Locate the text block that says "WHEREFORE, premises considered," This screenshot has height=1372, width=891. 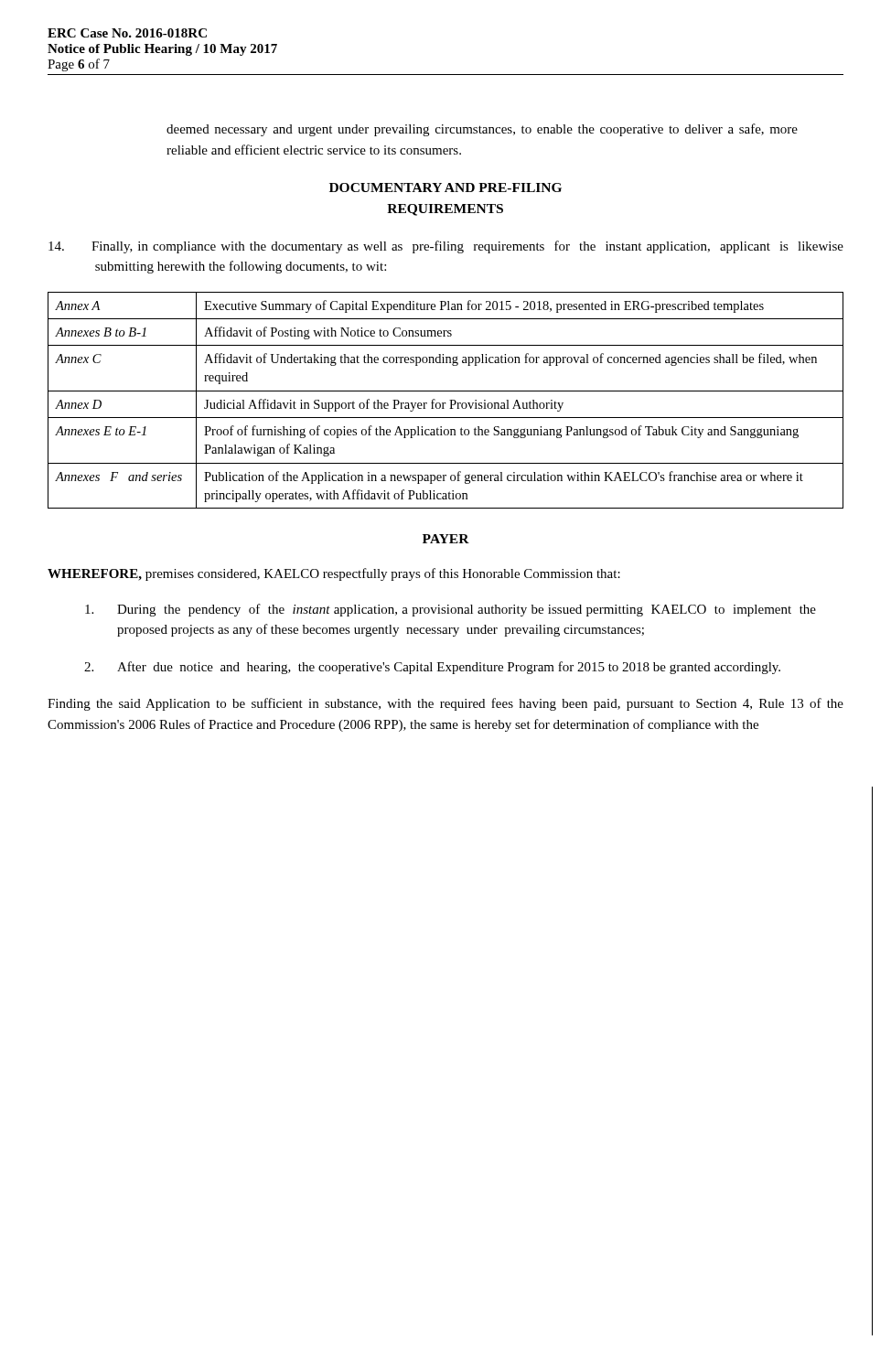[334, 574]
